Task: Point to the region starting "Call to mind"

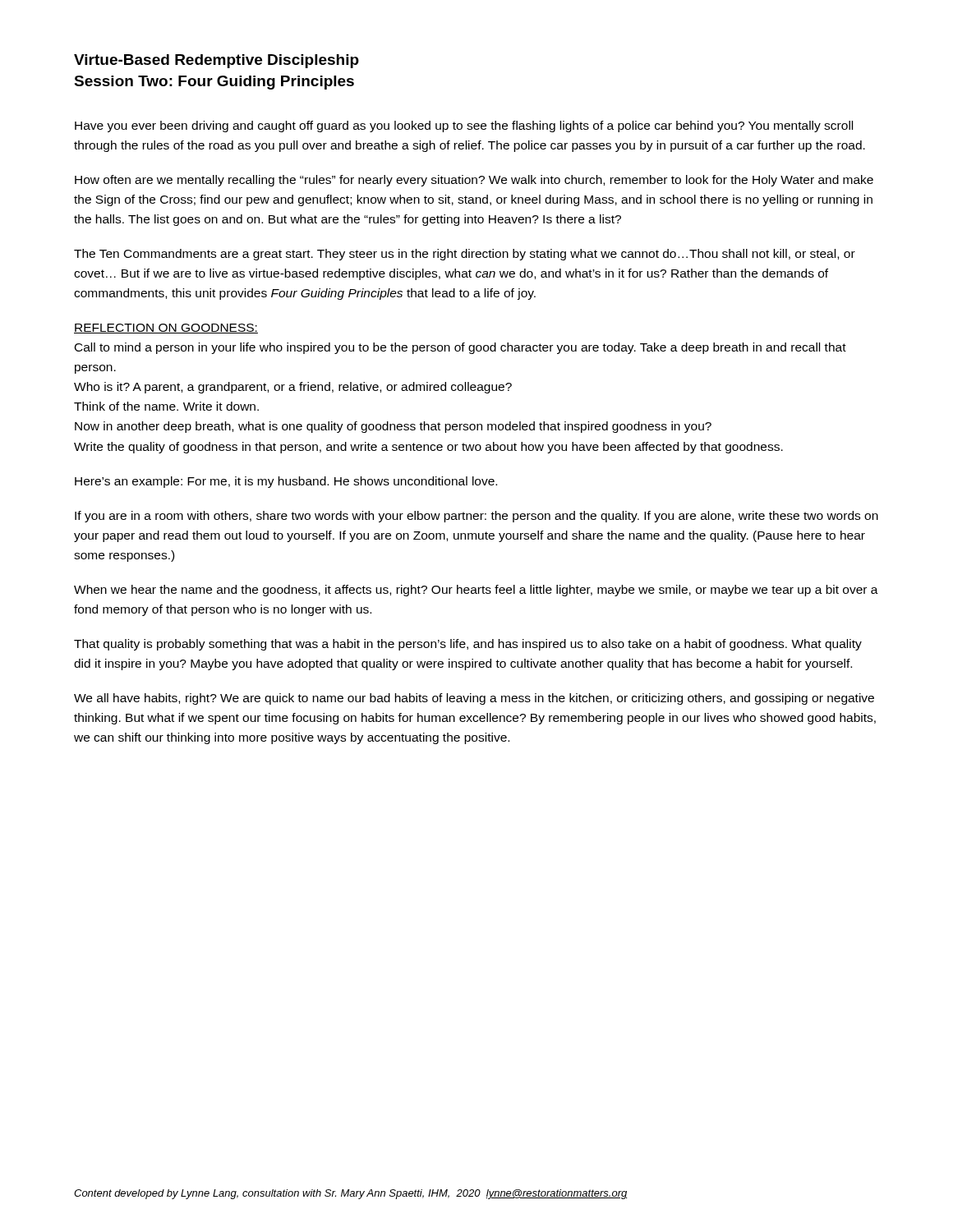Action: [460, 397]
